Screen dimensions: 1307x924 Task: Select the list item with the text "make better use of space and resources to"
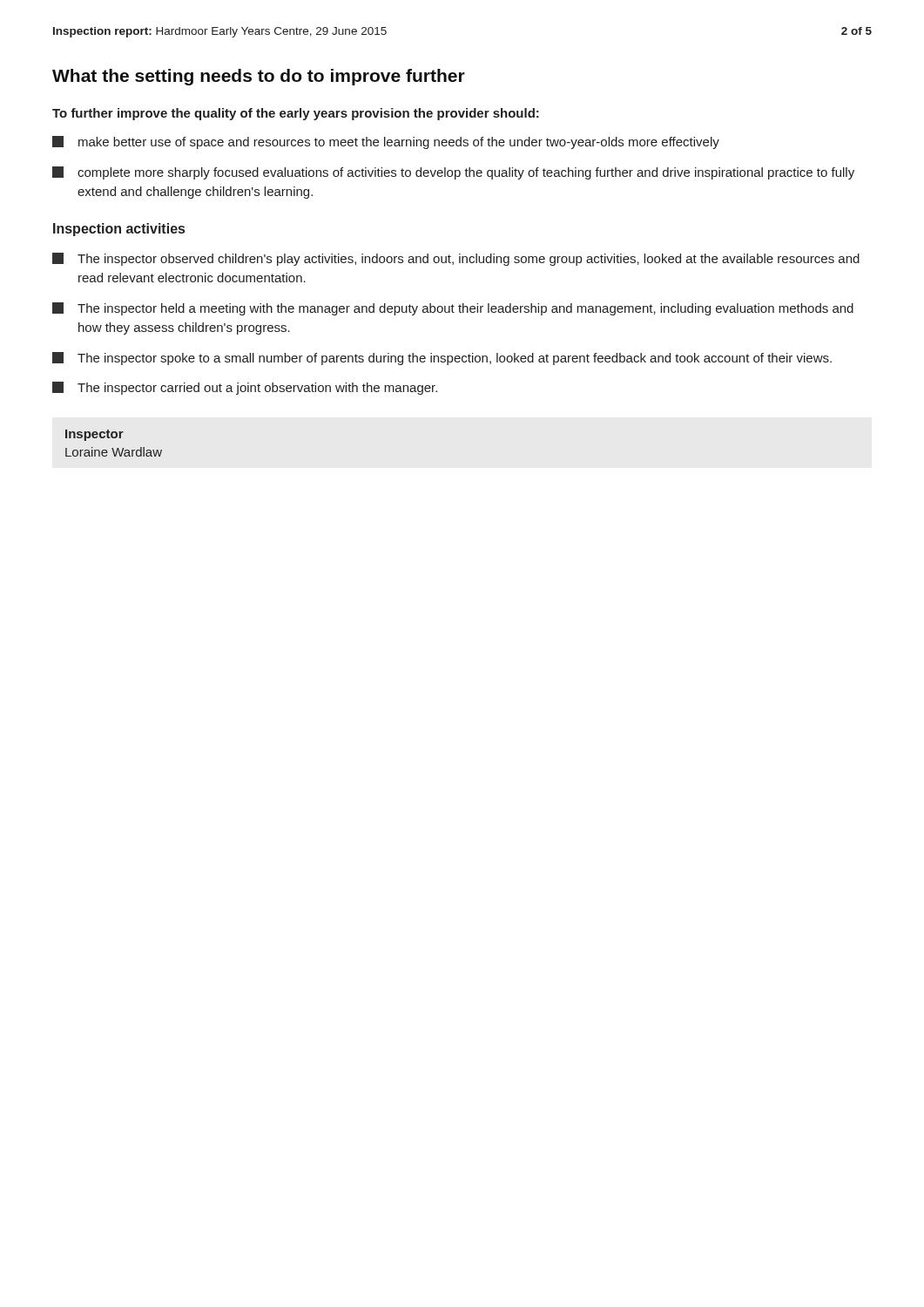[386, 142]
